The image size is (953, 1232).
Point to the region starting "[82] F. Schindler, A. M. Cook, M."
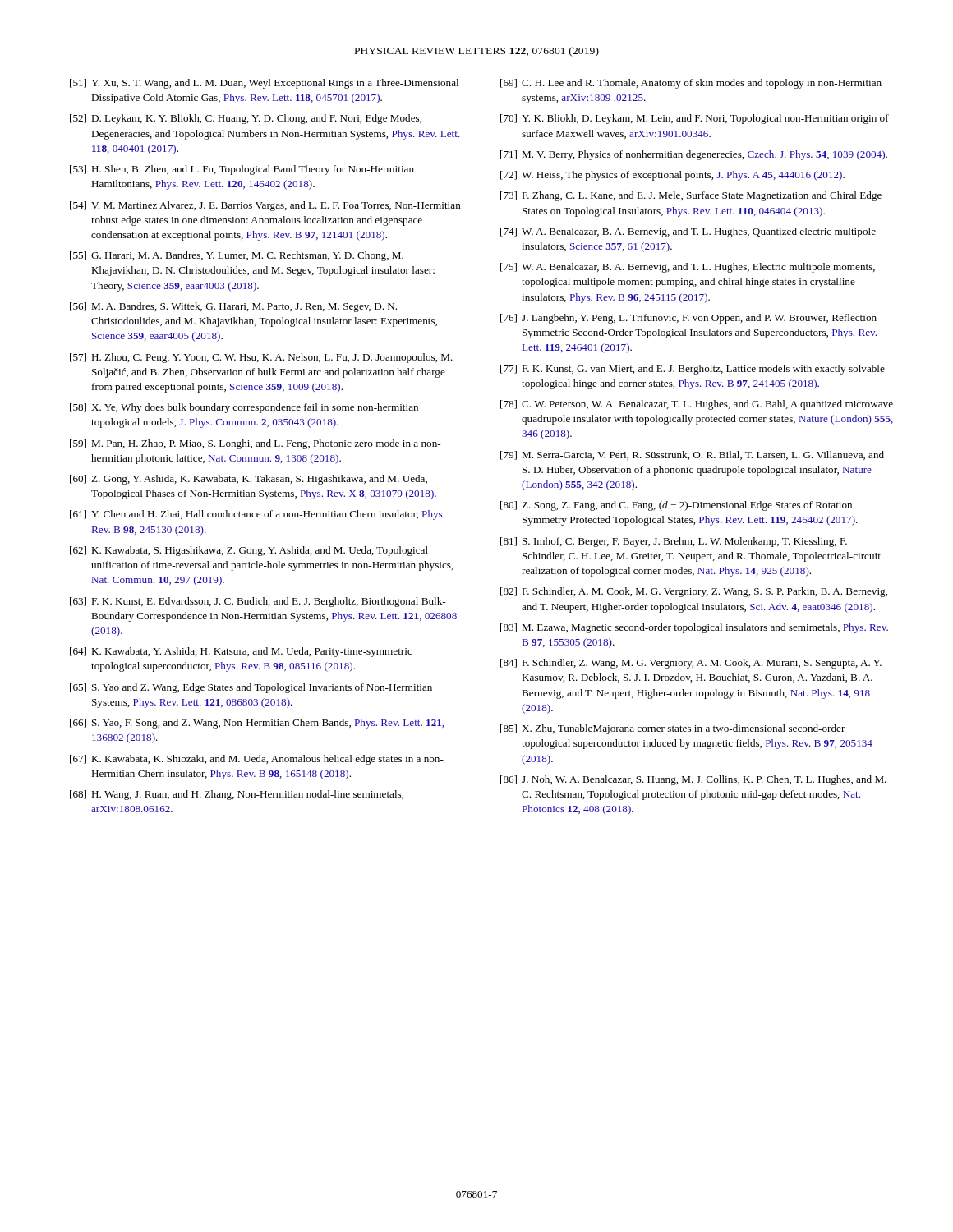(x=692, y=599)
